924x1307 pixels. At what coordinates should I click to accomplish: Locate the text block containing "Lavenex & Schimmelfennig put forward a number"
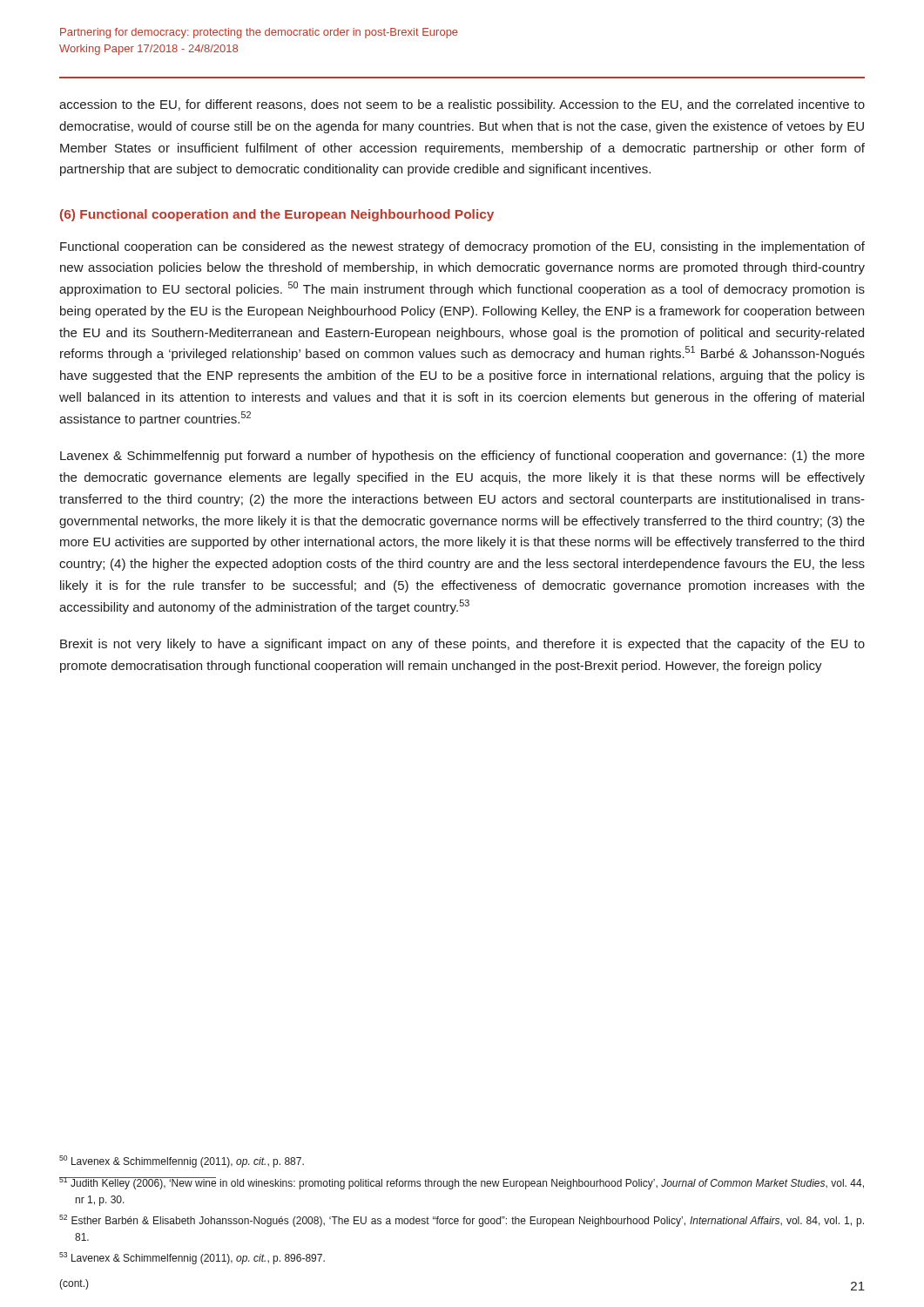tap(462, 531)
